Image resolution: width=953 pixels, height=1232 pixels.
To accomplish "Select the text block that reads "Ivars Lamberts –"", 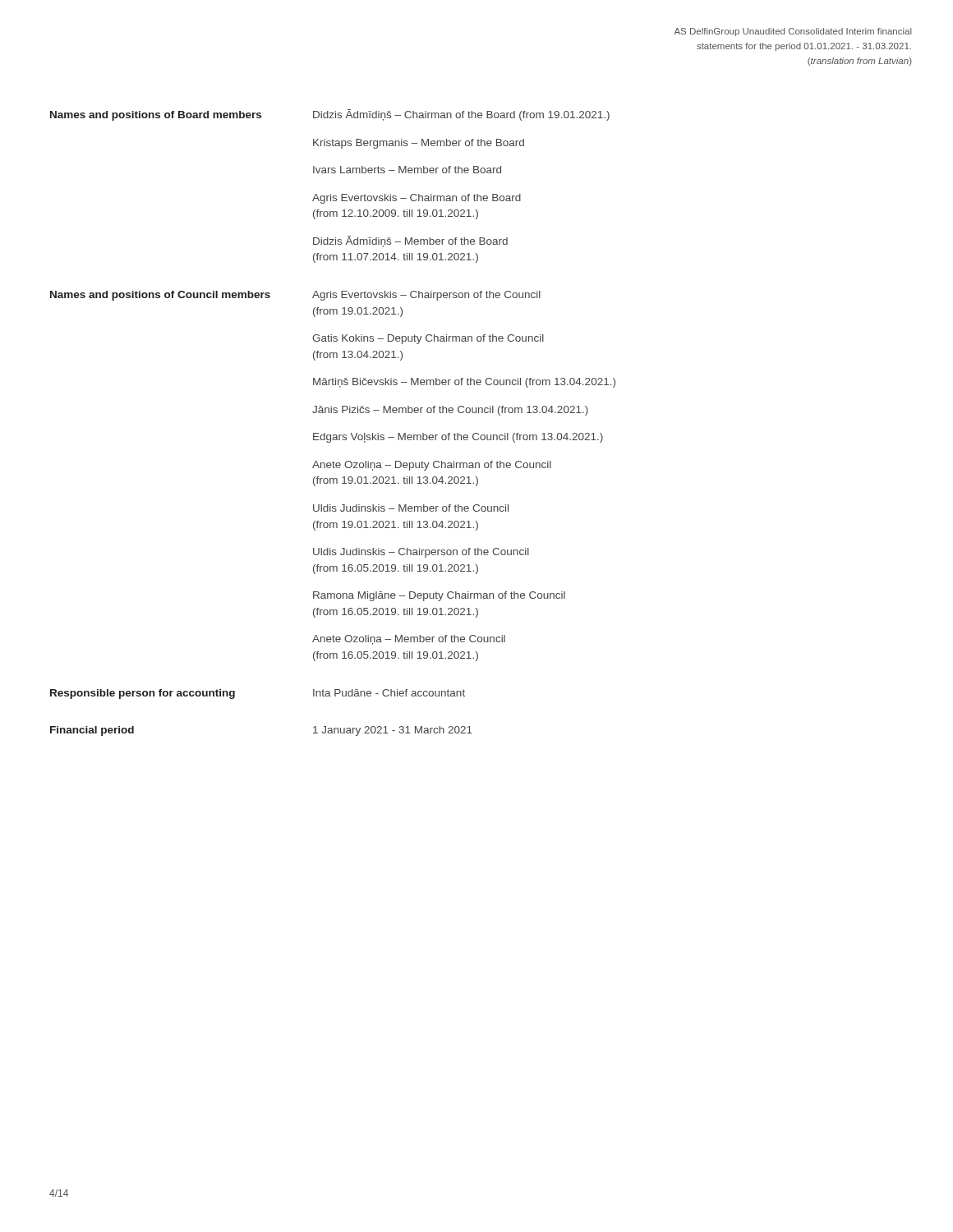I will 407,170.
